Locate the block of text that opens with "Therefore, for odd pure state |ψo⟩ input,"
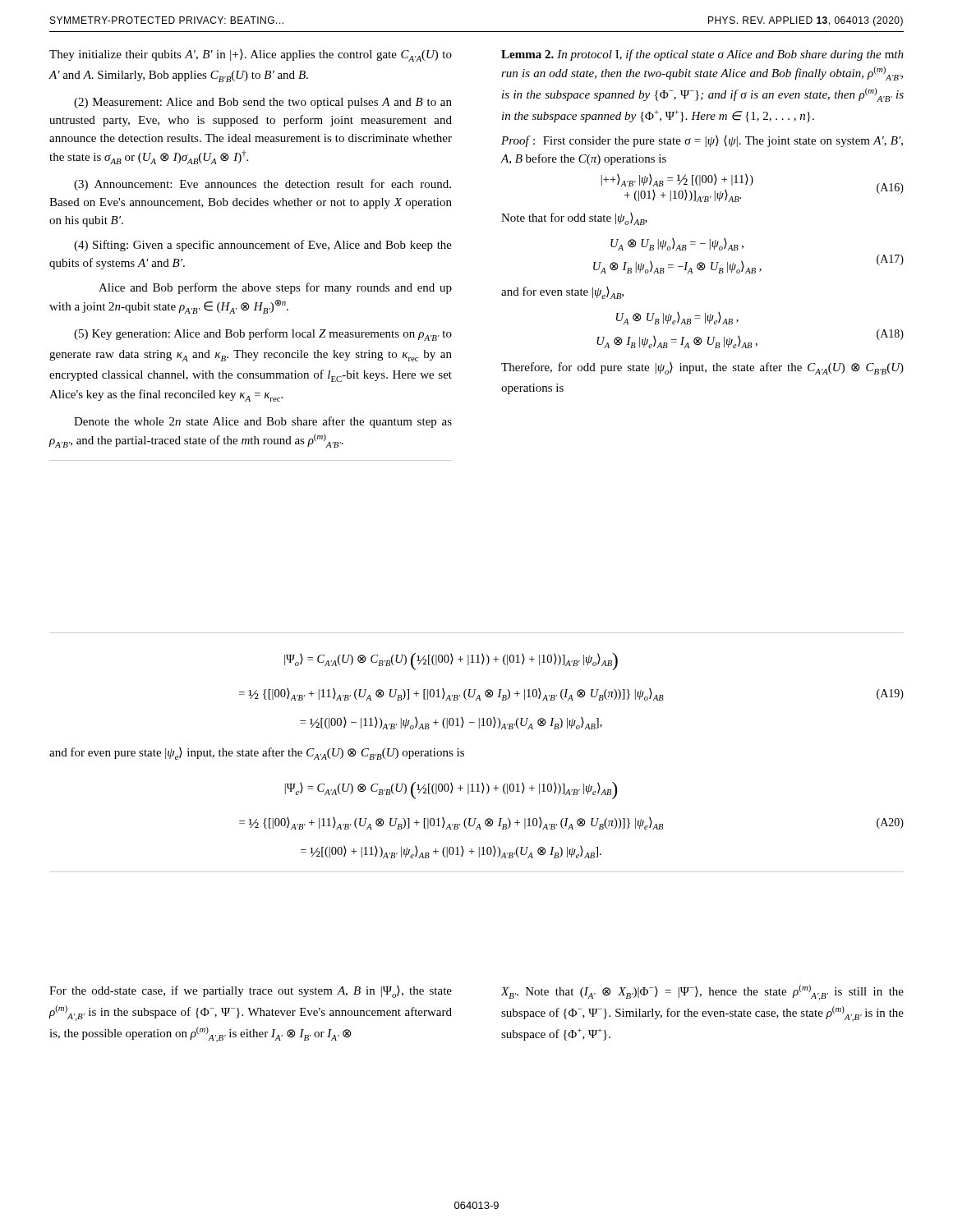 [x=702, y=378]
